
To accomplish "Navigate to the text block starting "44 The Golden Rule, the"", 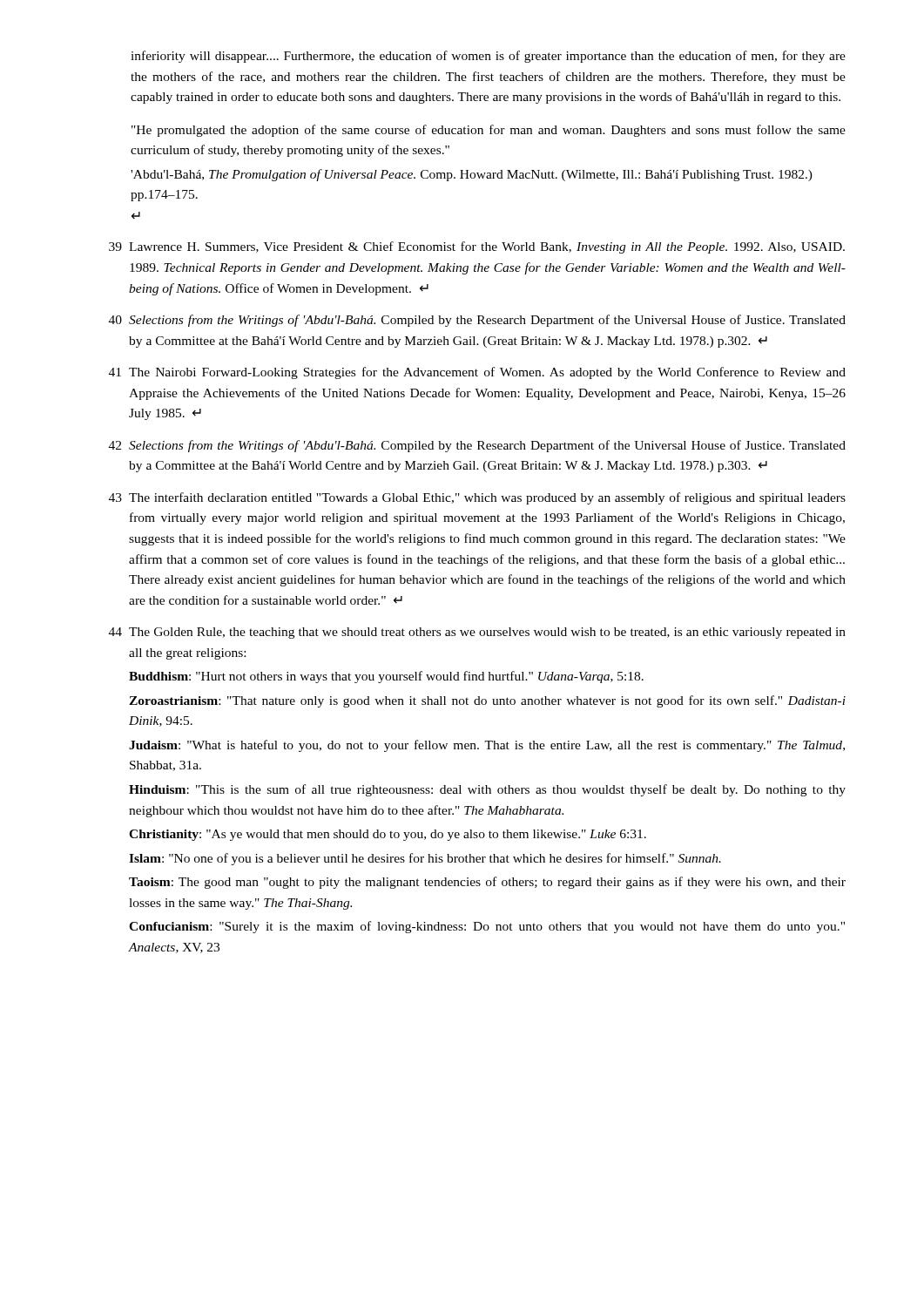I will tap(470, 791).
